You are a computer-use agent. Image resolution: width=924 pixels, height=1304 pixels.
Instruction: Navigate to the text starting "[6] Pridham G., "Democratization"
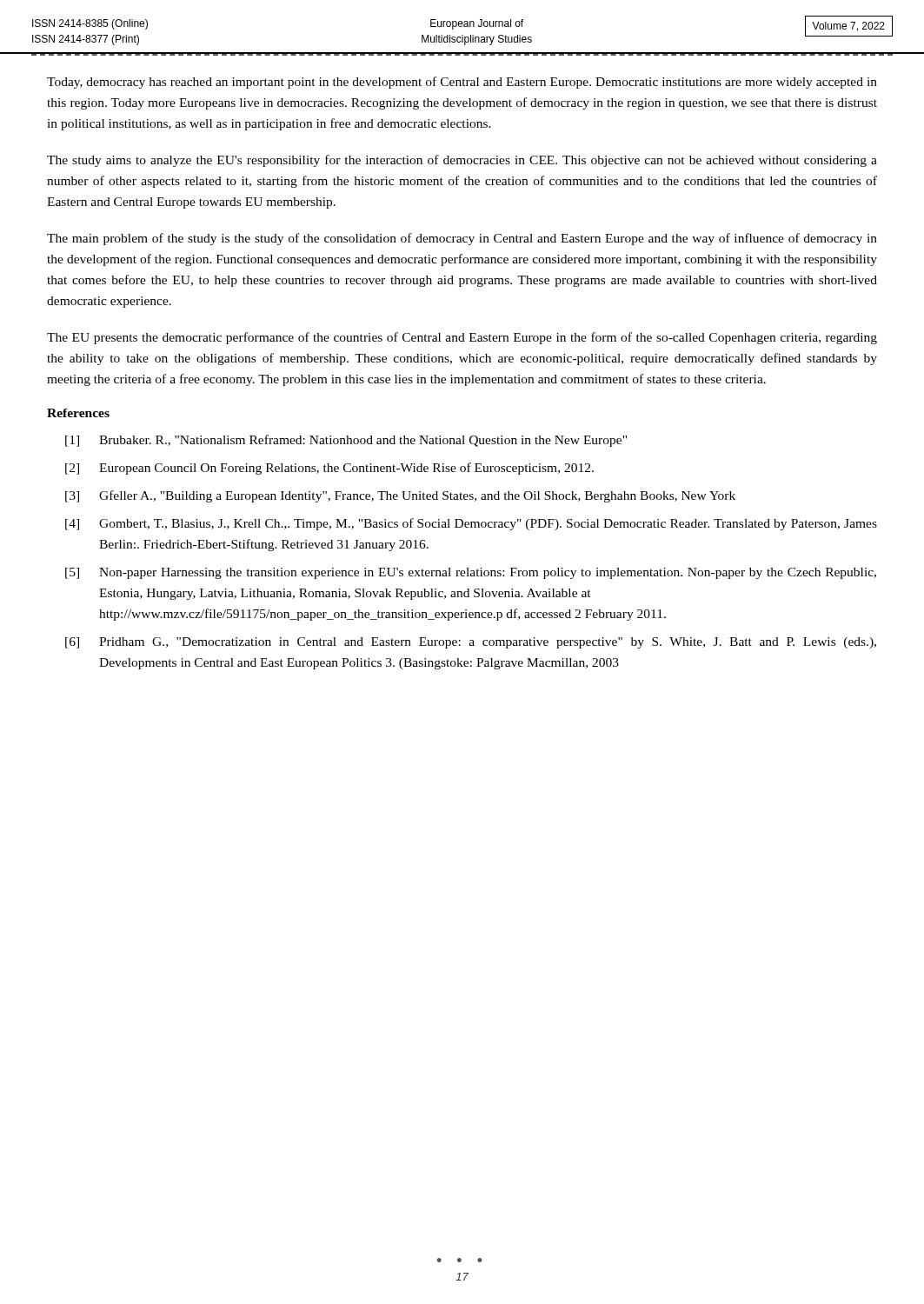click(471, 652)
